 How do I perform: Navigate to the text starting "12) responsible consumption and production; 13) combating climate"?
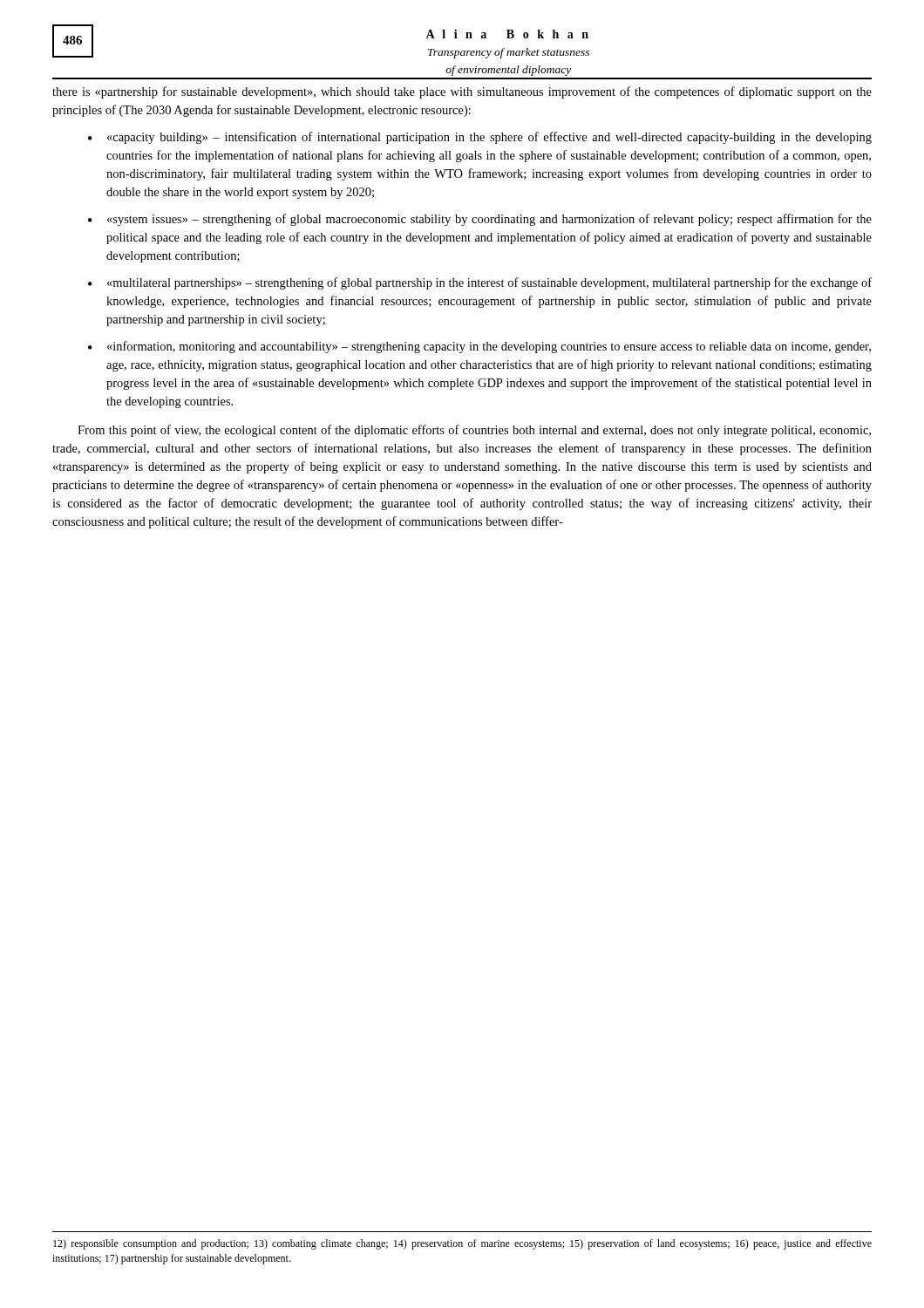tap(462, 1251)
